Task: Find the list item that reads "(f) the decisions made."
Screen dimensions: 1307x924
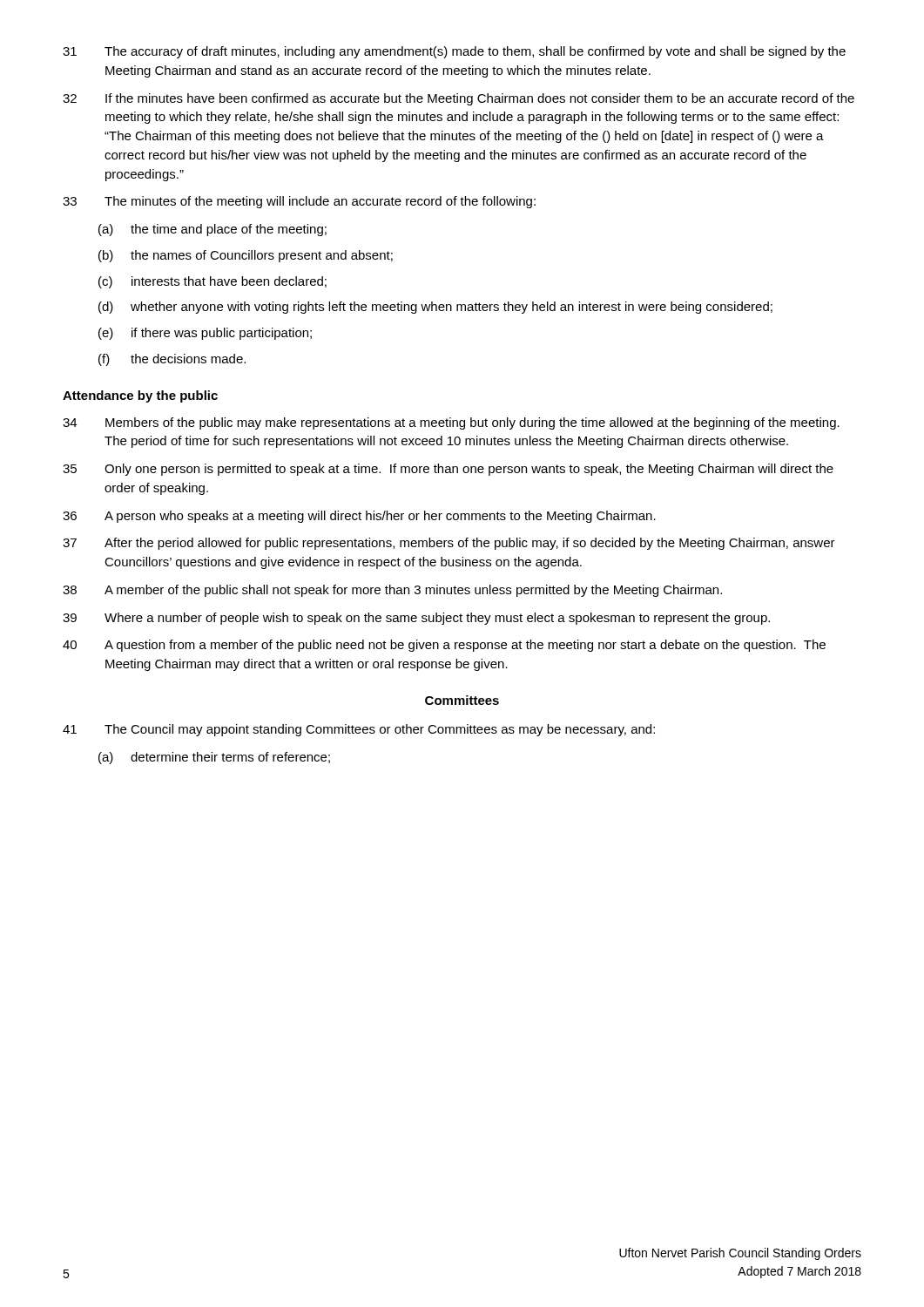Action: (x=172, y=360)
